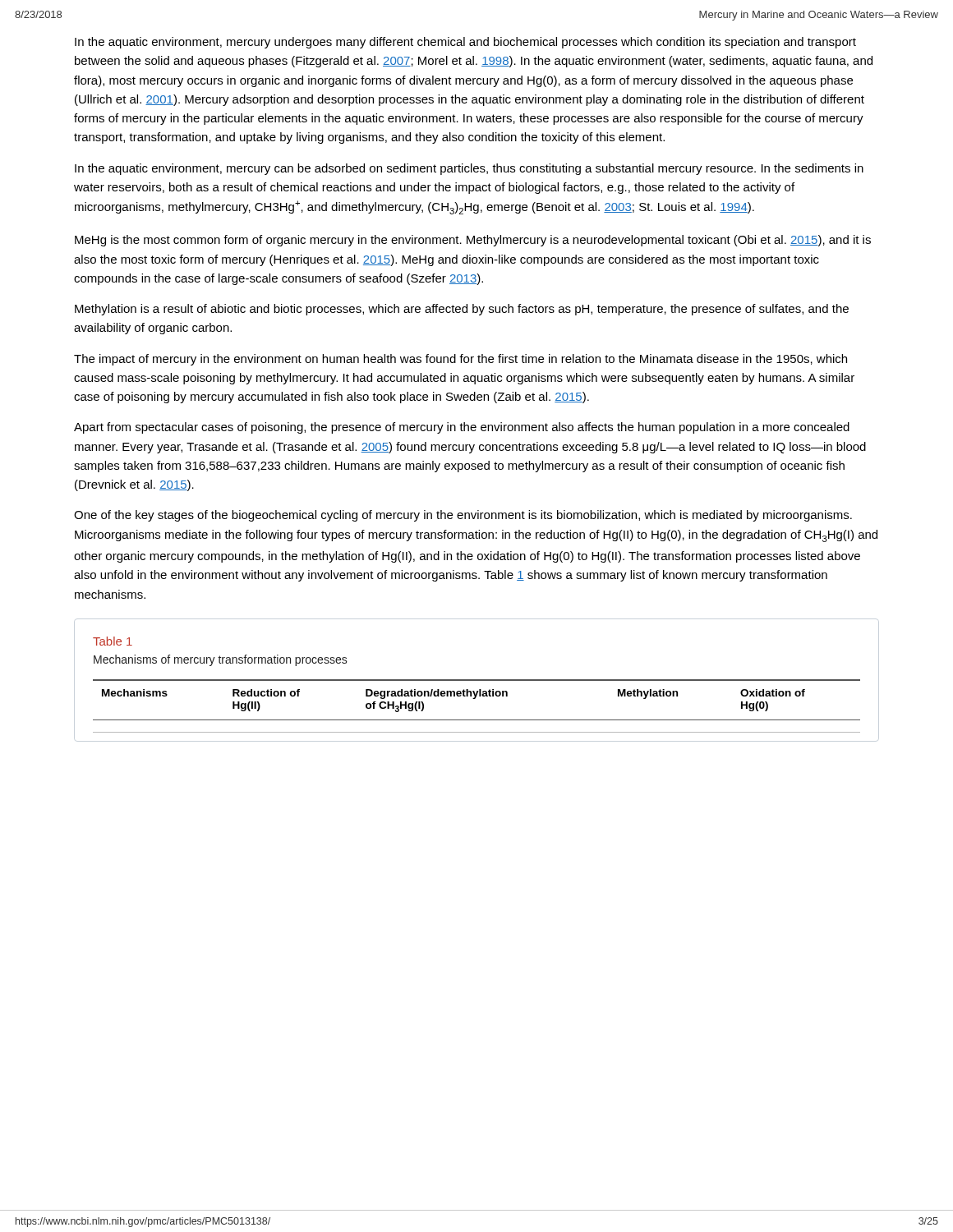Click on the element starting "In the aquatic environment, mercury undergoes many different"

[x=476, y=89]
